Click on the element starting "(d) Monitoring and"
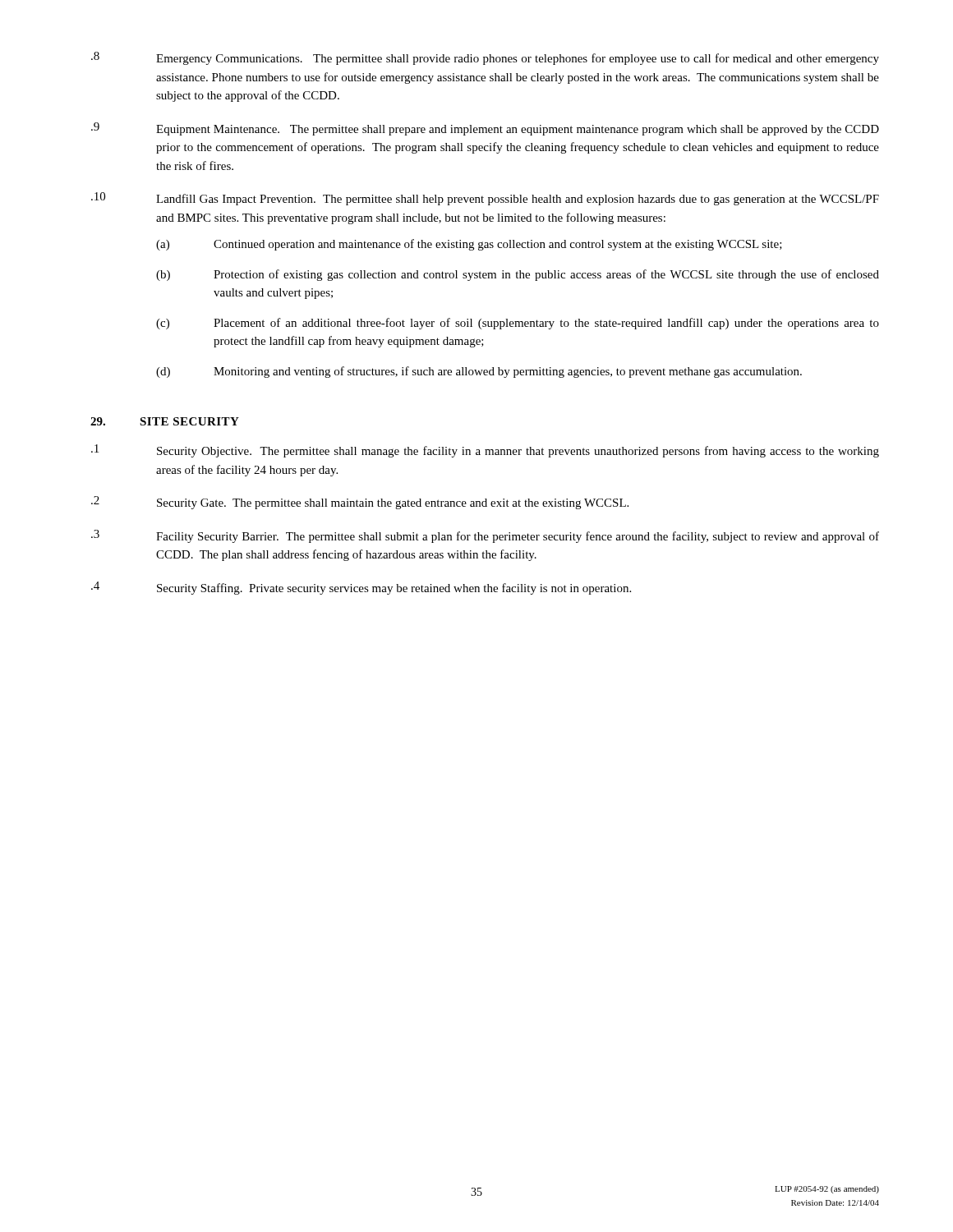 (x=518, y=371)
